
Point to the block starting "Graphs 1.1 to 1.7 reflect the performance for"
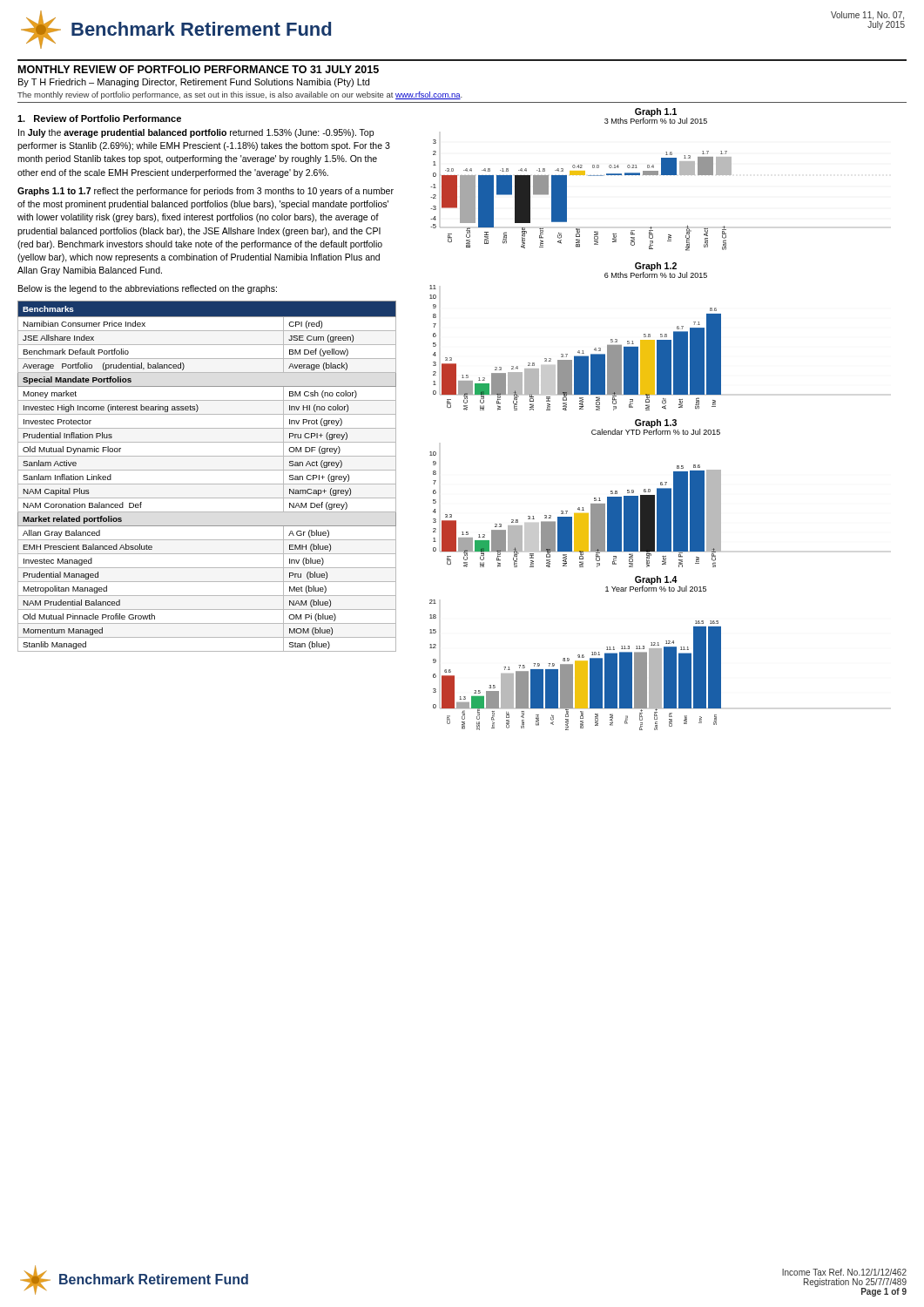205,230
